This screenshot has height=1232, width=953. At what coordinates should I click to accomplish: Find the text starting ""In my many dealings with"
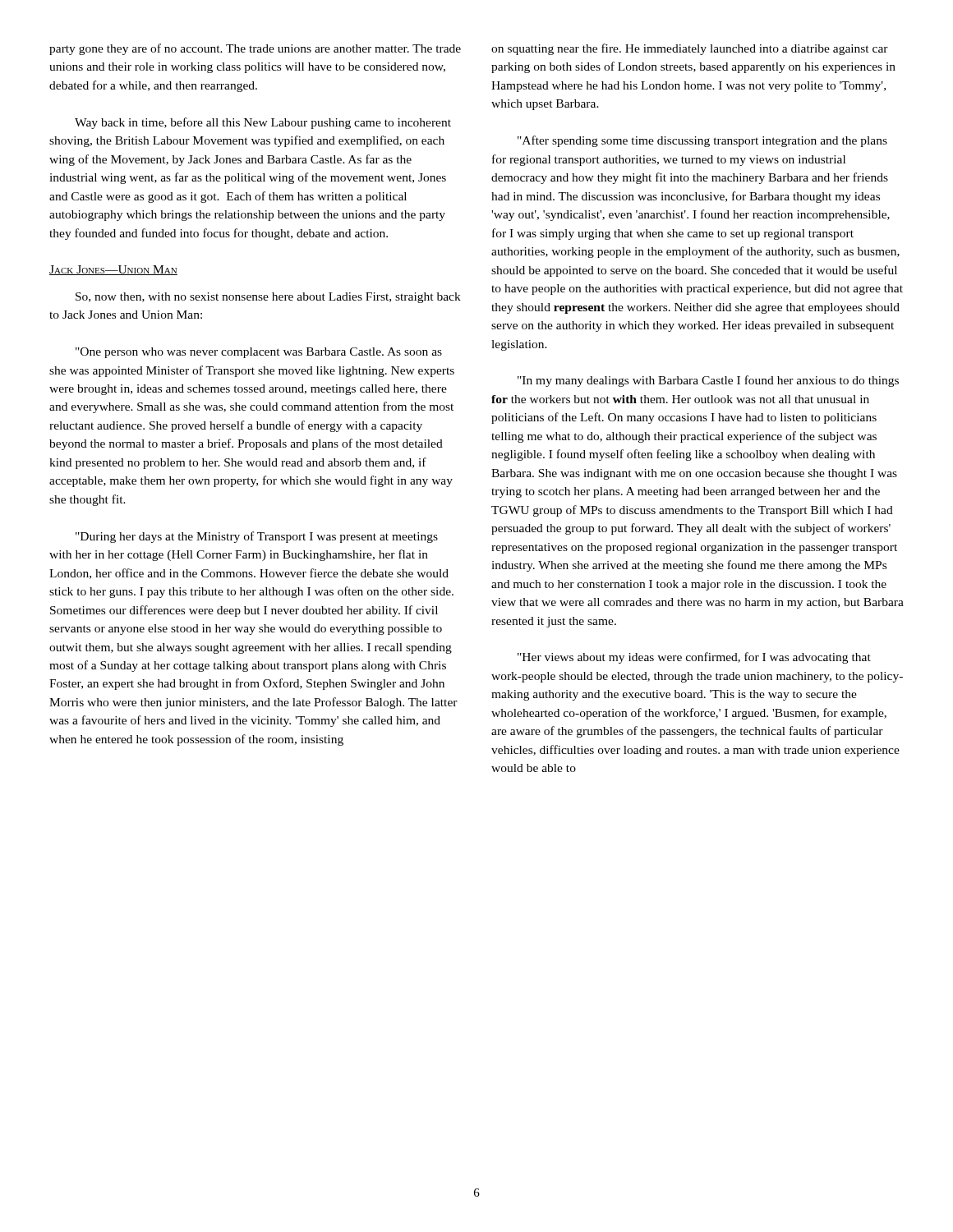698,501
